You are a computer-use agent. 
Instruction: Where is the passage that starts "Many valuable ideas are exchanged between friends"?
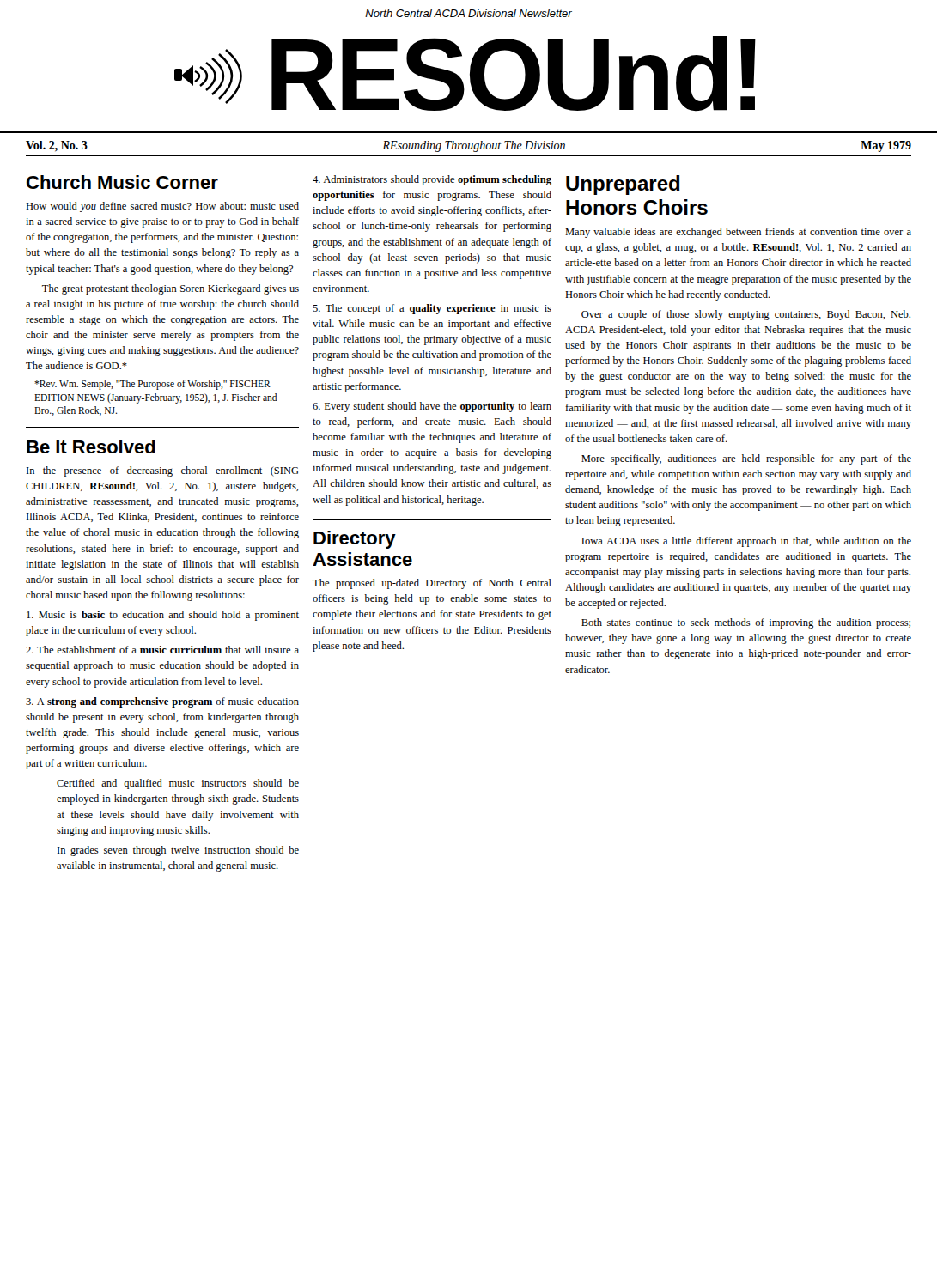(738, 451)
